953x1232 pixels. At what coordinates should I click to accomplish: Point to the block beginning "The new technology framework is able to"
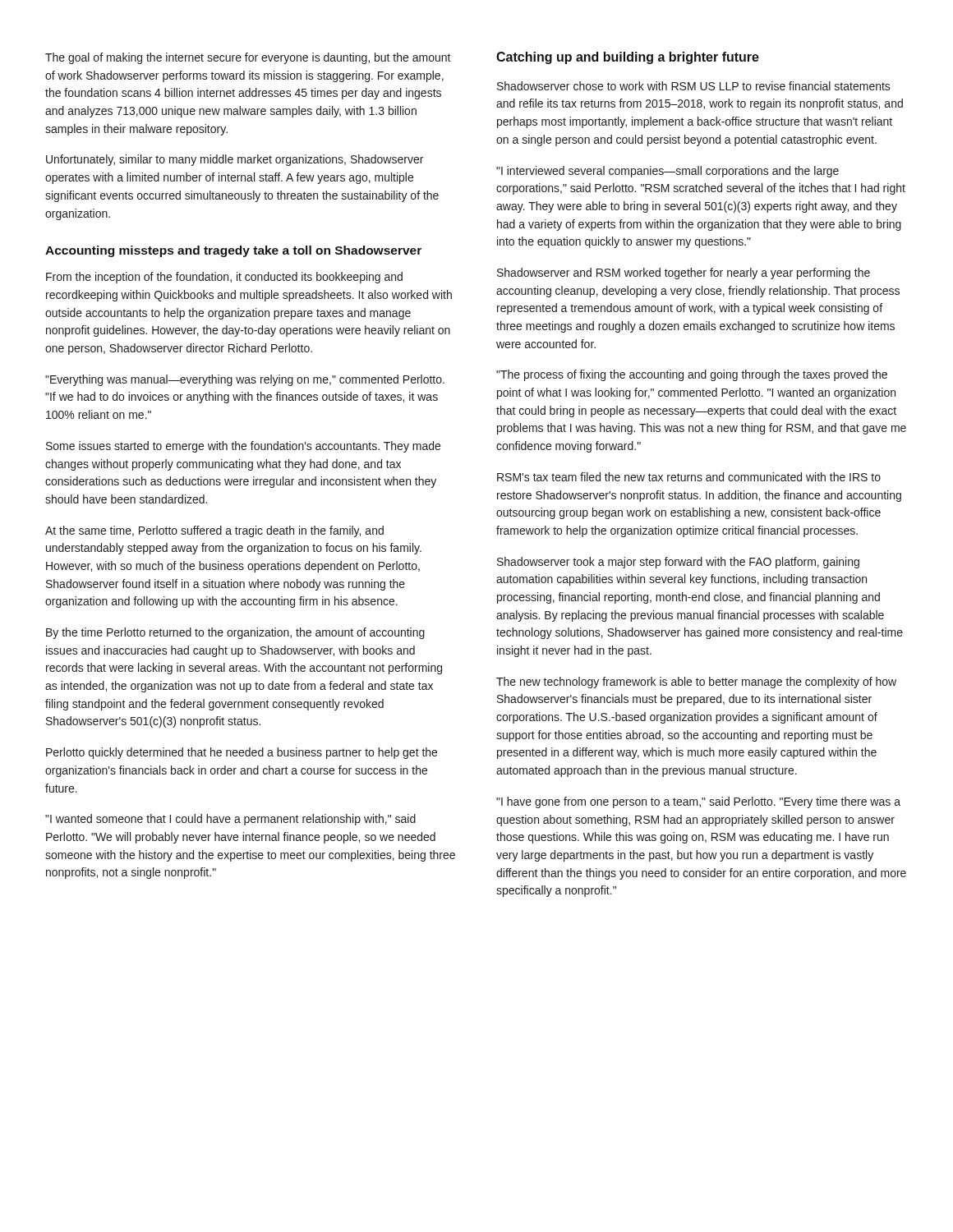(696, 726)
